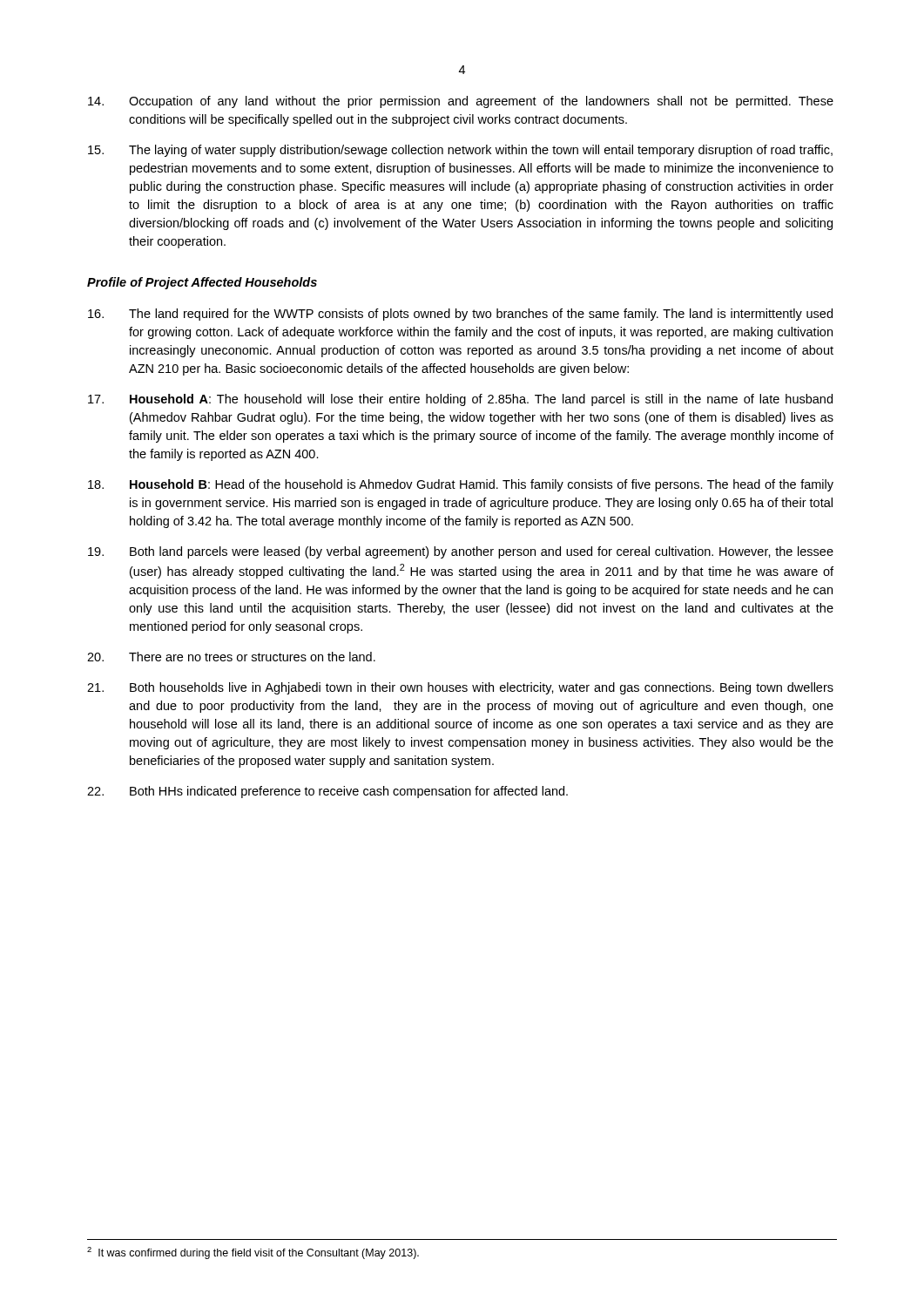The height and width of the screenshot is (1307, 924).
Task: Locate the block of text that opens with "The land required for"
Action: point(460,342)
